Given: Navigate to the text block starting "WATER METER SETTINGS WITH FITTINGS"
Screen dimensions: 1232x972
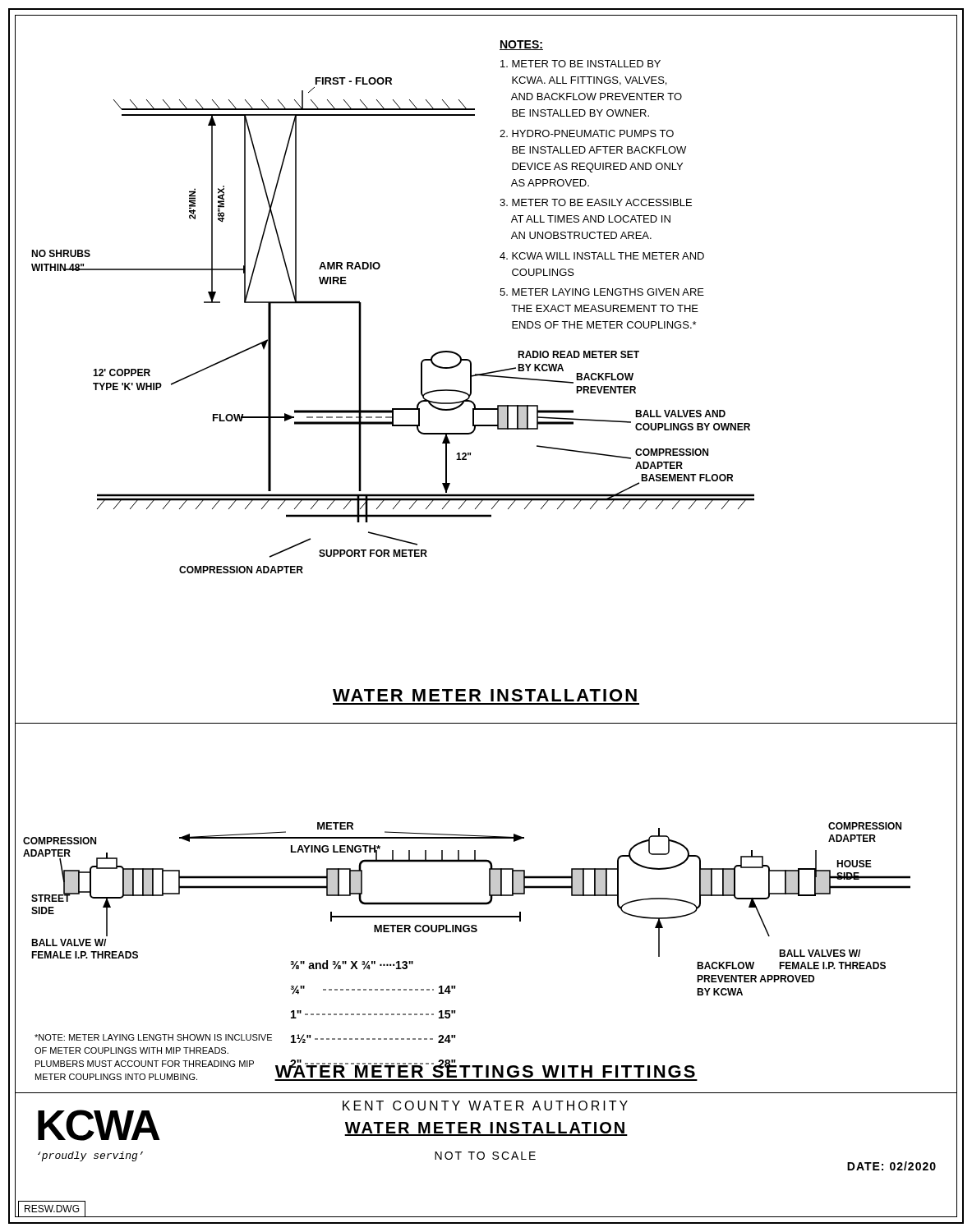Looking at the screenshot, I should pos(486,1071).
